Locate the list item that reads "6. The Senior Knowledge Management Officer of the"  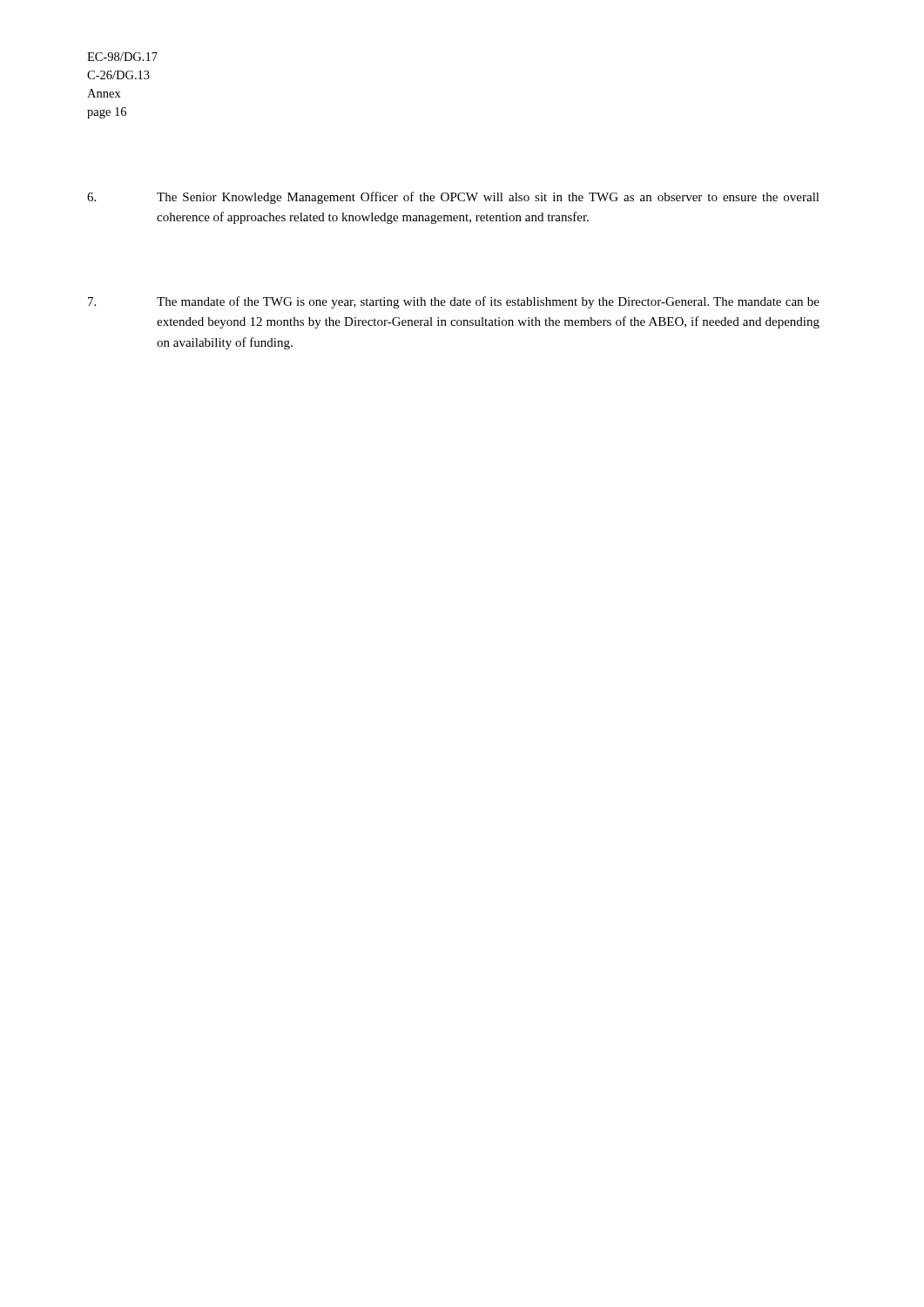453,208
